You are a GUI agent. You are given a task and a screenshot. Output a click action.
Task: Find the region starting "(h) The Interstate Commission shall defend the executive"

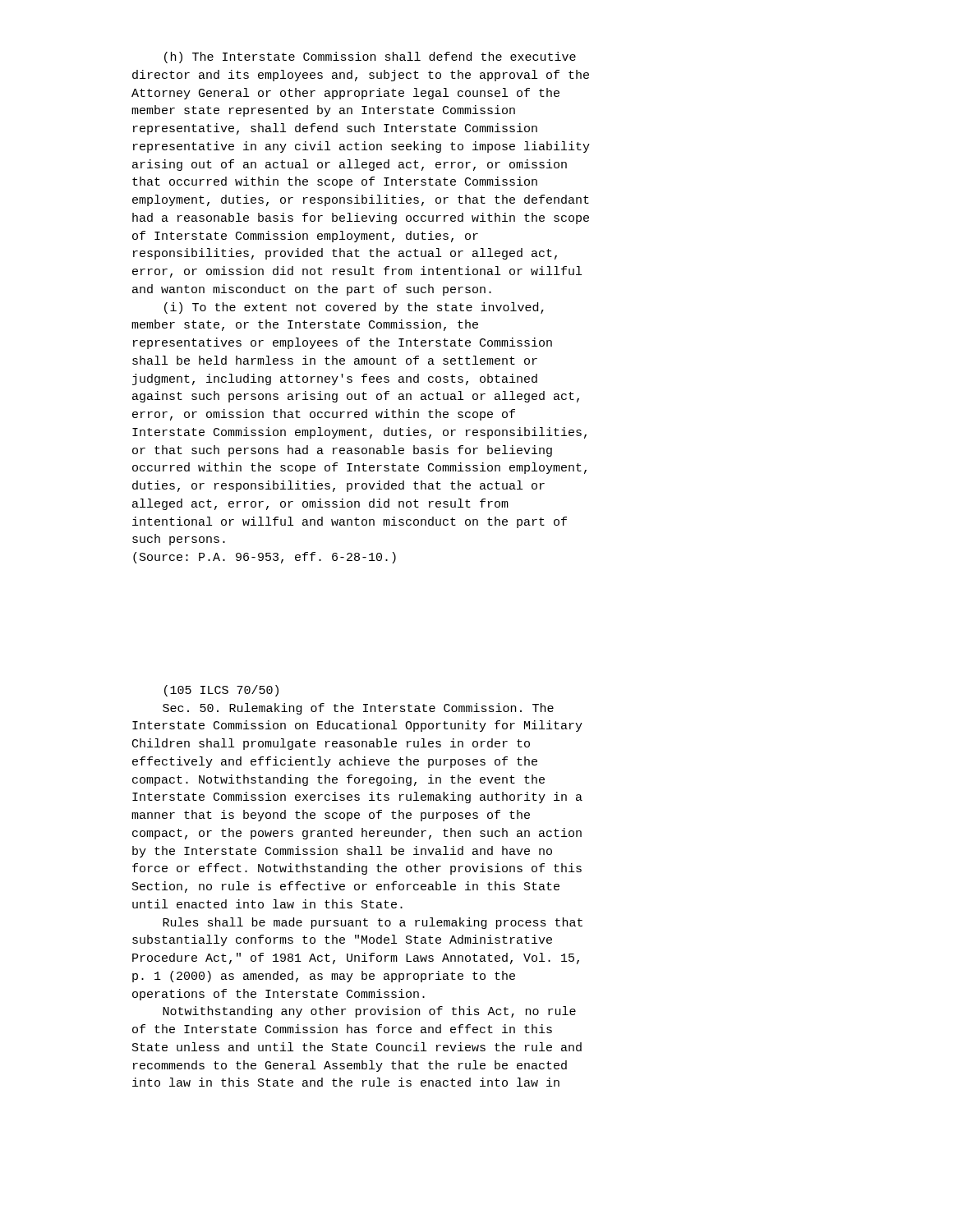(444, 174)
